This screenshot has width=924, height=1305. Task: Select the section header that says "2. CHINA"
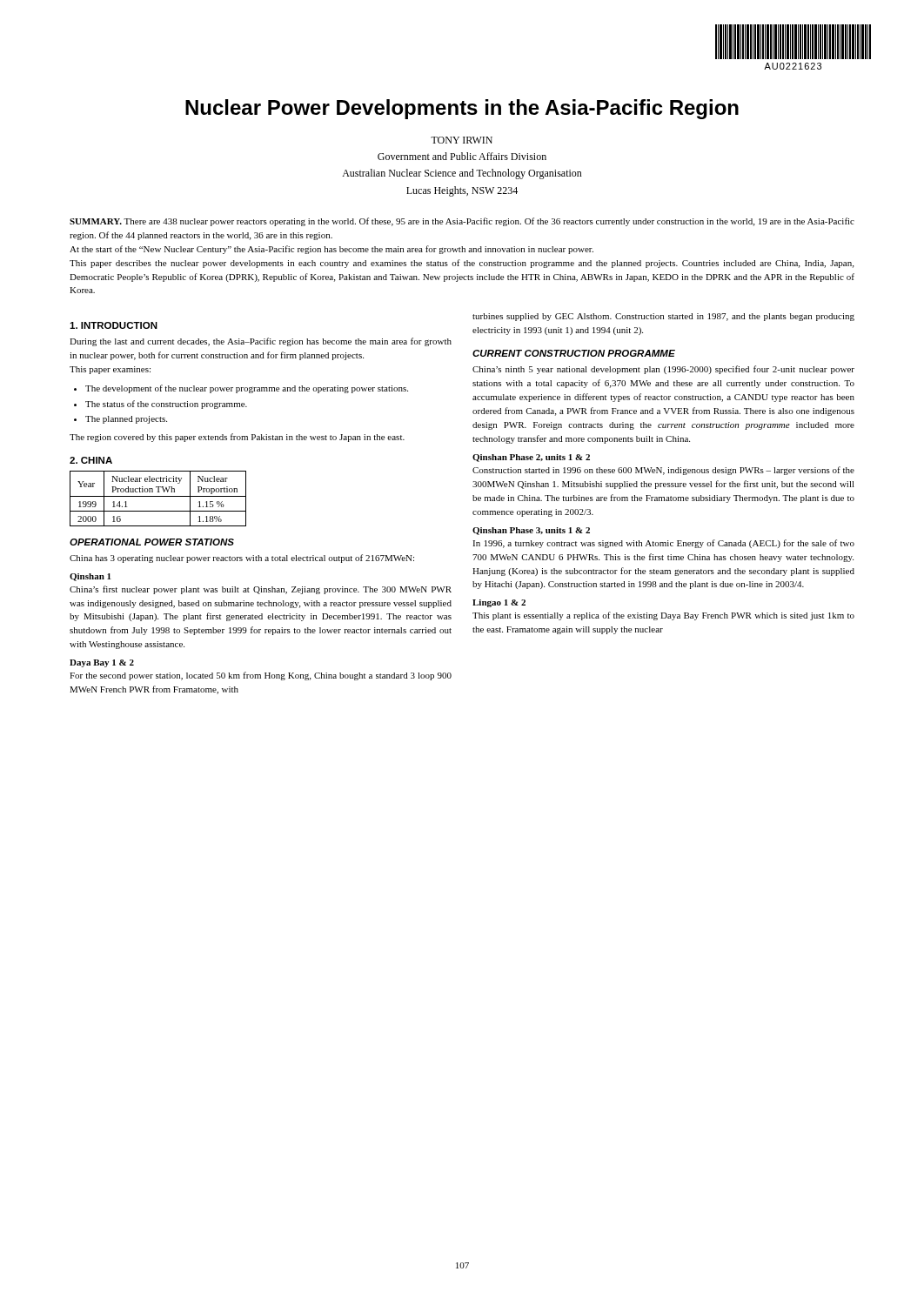pos(91,460)
